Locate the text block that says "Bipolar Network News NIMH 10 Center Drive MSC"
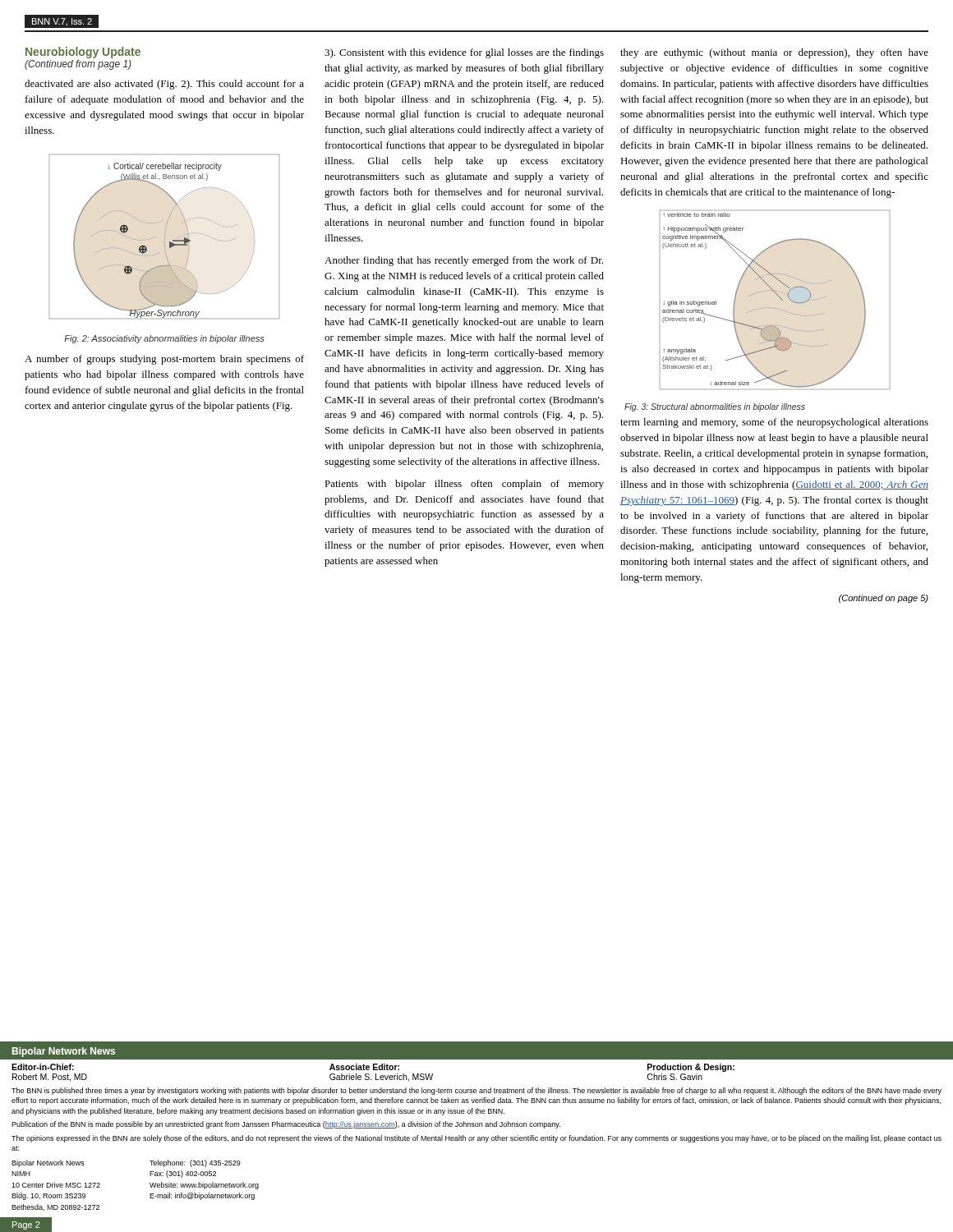The width and height of the screenshot is (953, 1232). point(50,1163)
